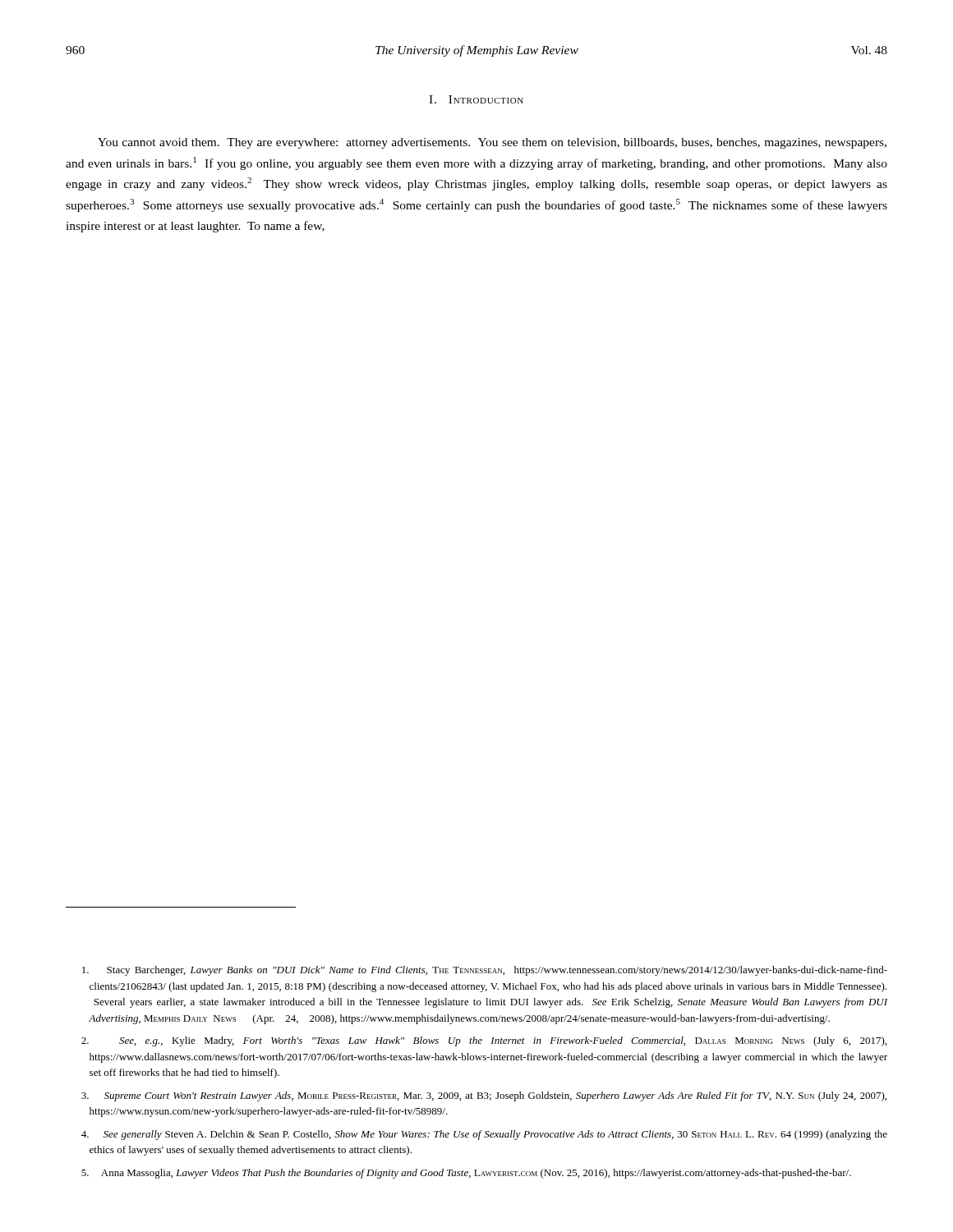Point to the block starting "You cannot avoid them."
This screenshot has height=1232, width=953.
pyautogui.click(x=476, y=184)
